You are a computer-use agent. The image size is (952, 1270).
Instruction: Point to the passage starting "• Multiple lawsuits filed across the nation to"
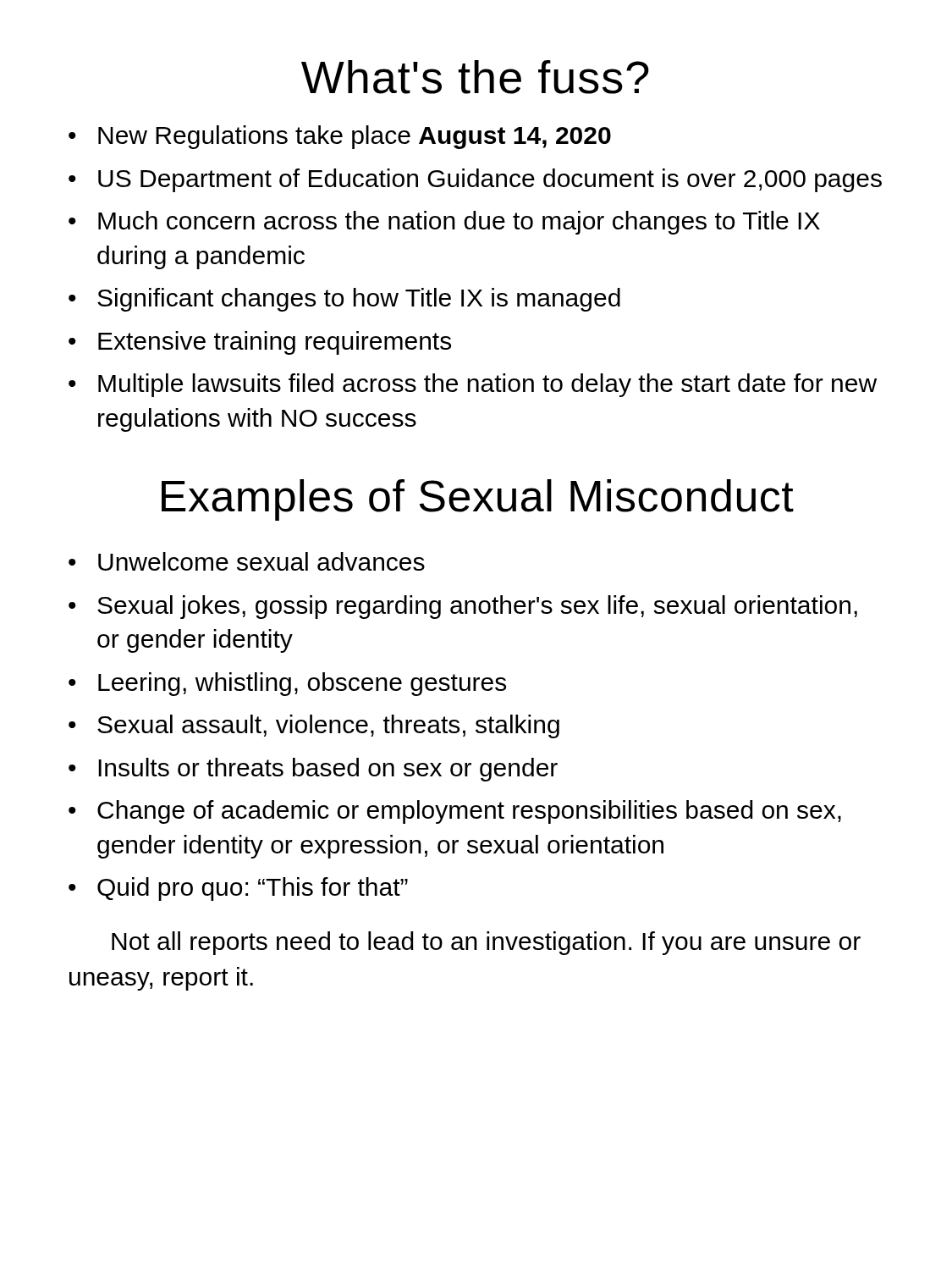(x=476, y=401)
